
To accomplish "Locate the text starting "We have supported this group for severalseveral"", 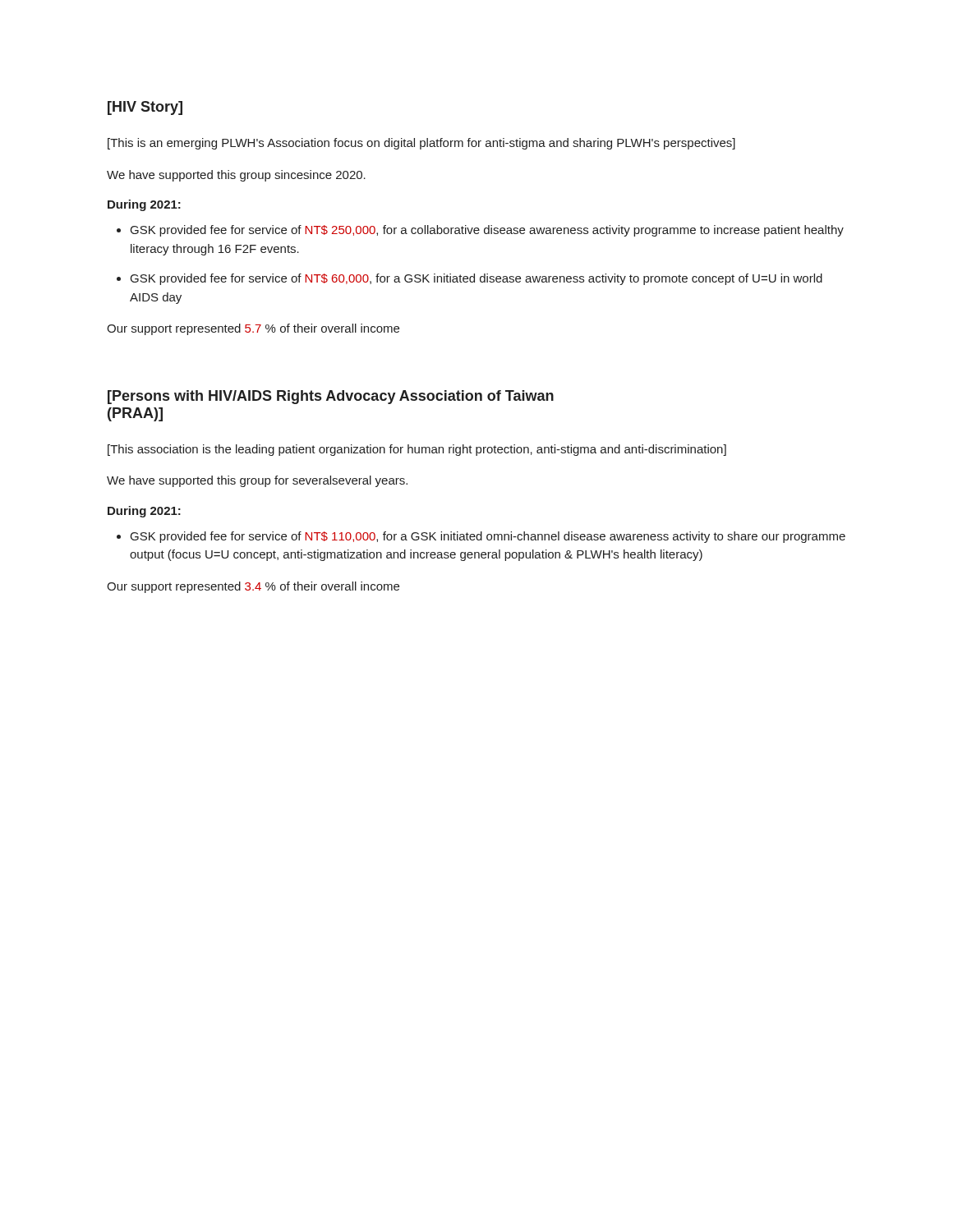I will point(258,480).
